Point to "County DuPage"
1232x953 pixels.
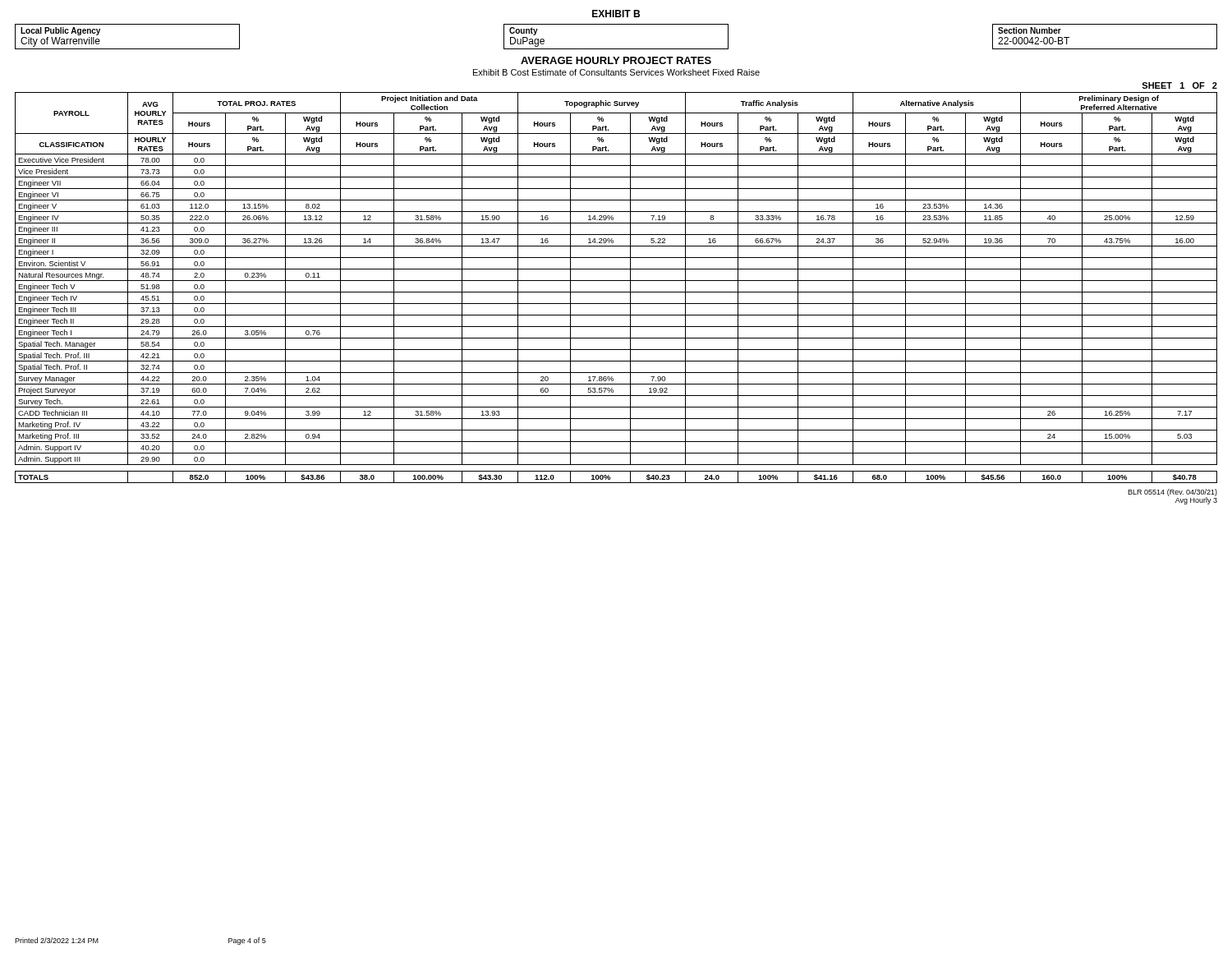[616, 37]
